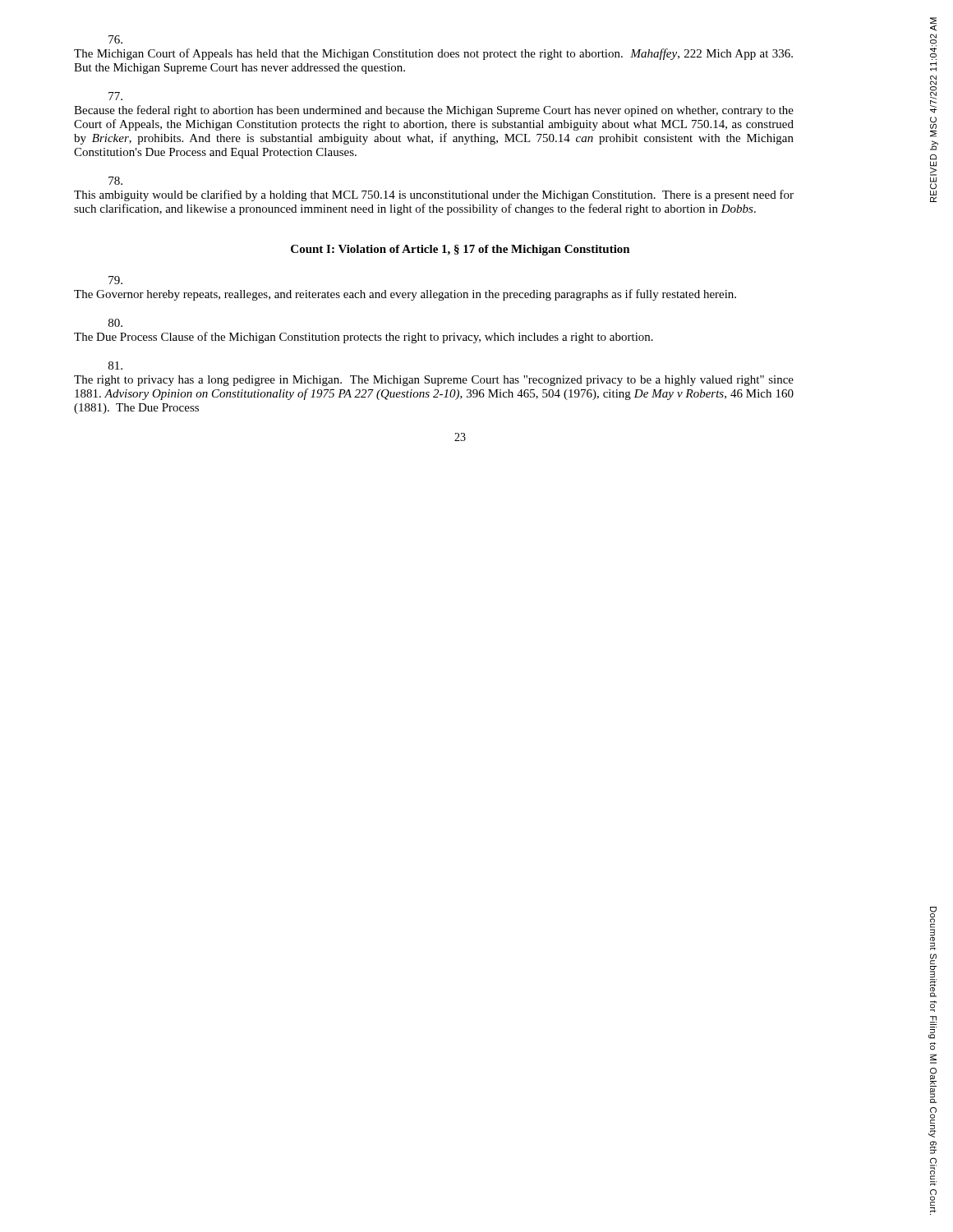This screenshot has height=1232, width=953.
Task: Click on the block starting "The Governor hereby repeats,"
Action: click(434, 287)
